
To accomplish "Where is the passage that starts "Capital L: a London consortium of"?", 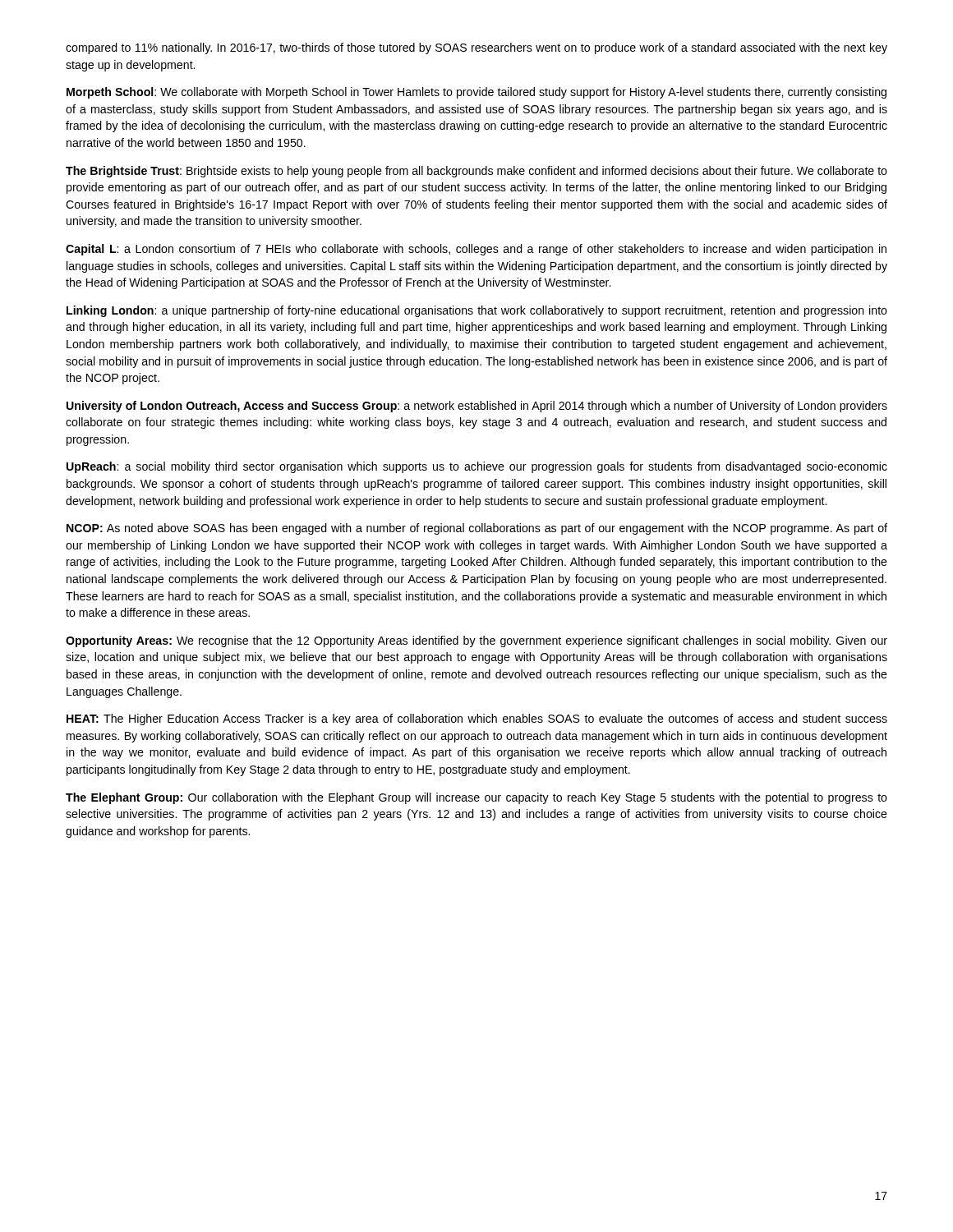I will coord(476,266).
